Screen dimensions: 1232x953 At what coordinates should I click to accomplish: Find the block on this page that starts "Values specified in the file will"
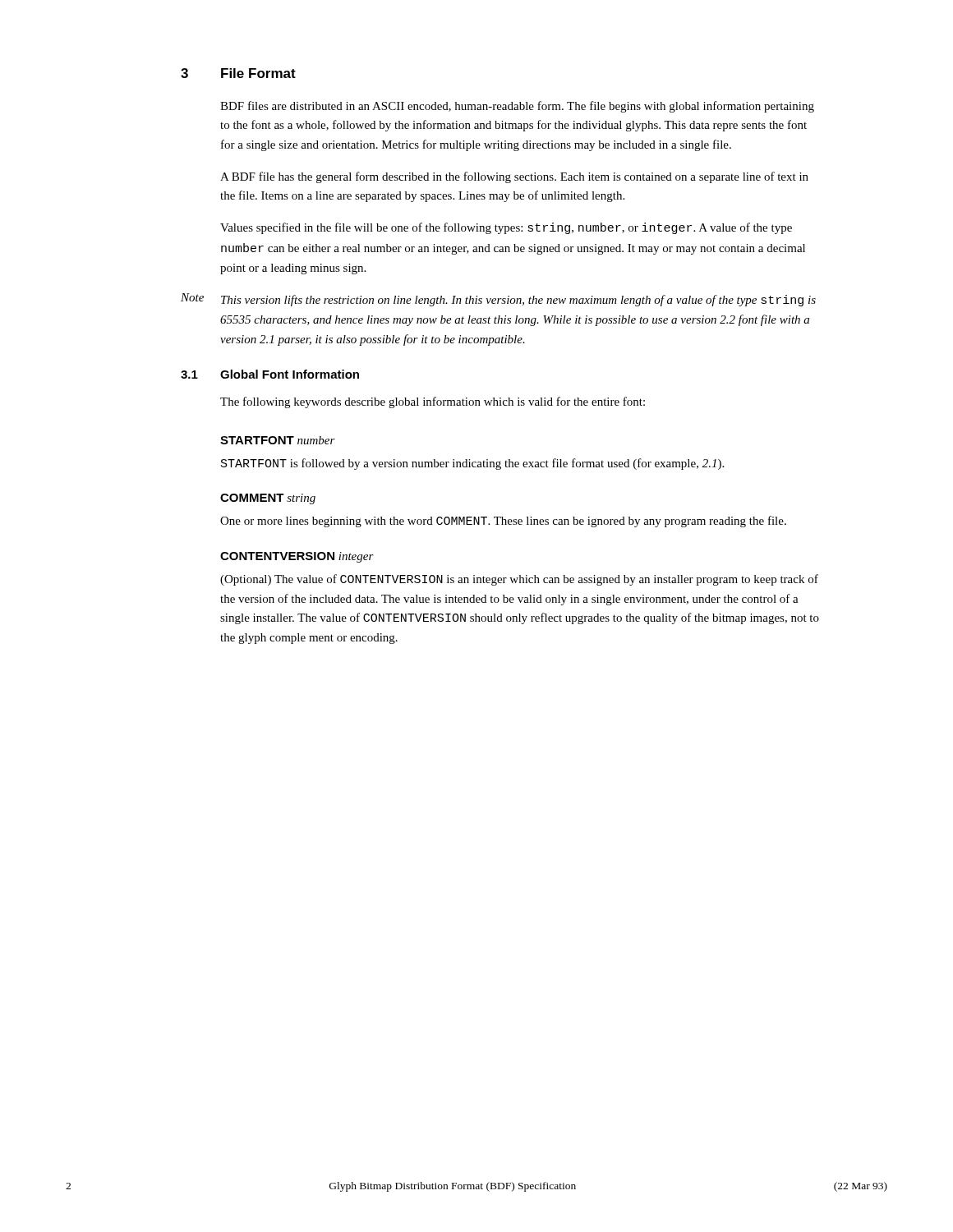513,248
